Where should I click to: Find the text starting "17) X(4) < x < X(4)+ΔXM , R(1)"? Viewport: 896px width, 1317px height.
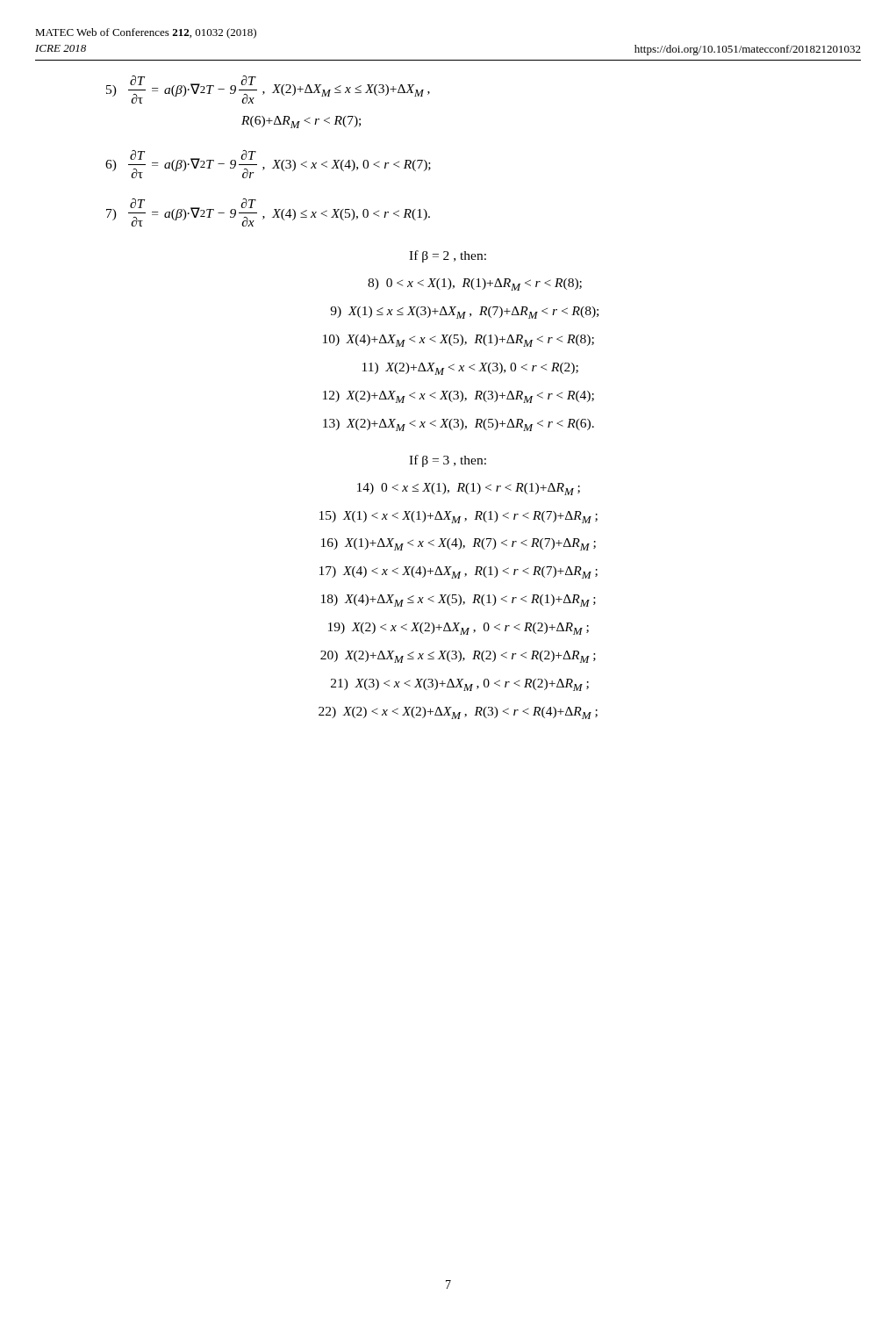coord(448,572)
